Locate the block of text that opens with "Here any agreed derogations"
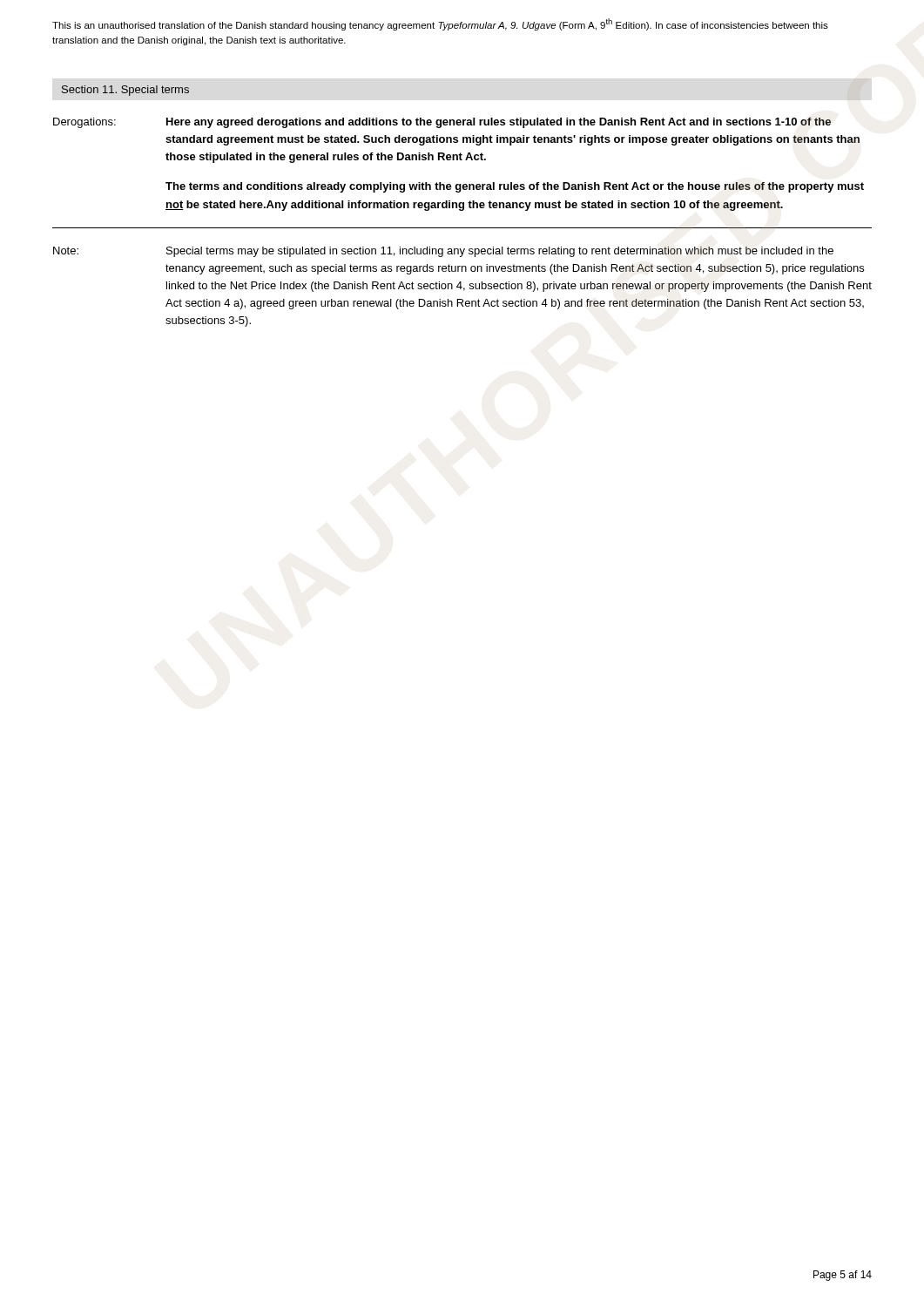Image resolution: width=924 pixels, height=1307 pixels. [x=499, y=123]
